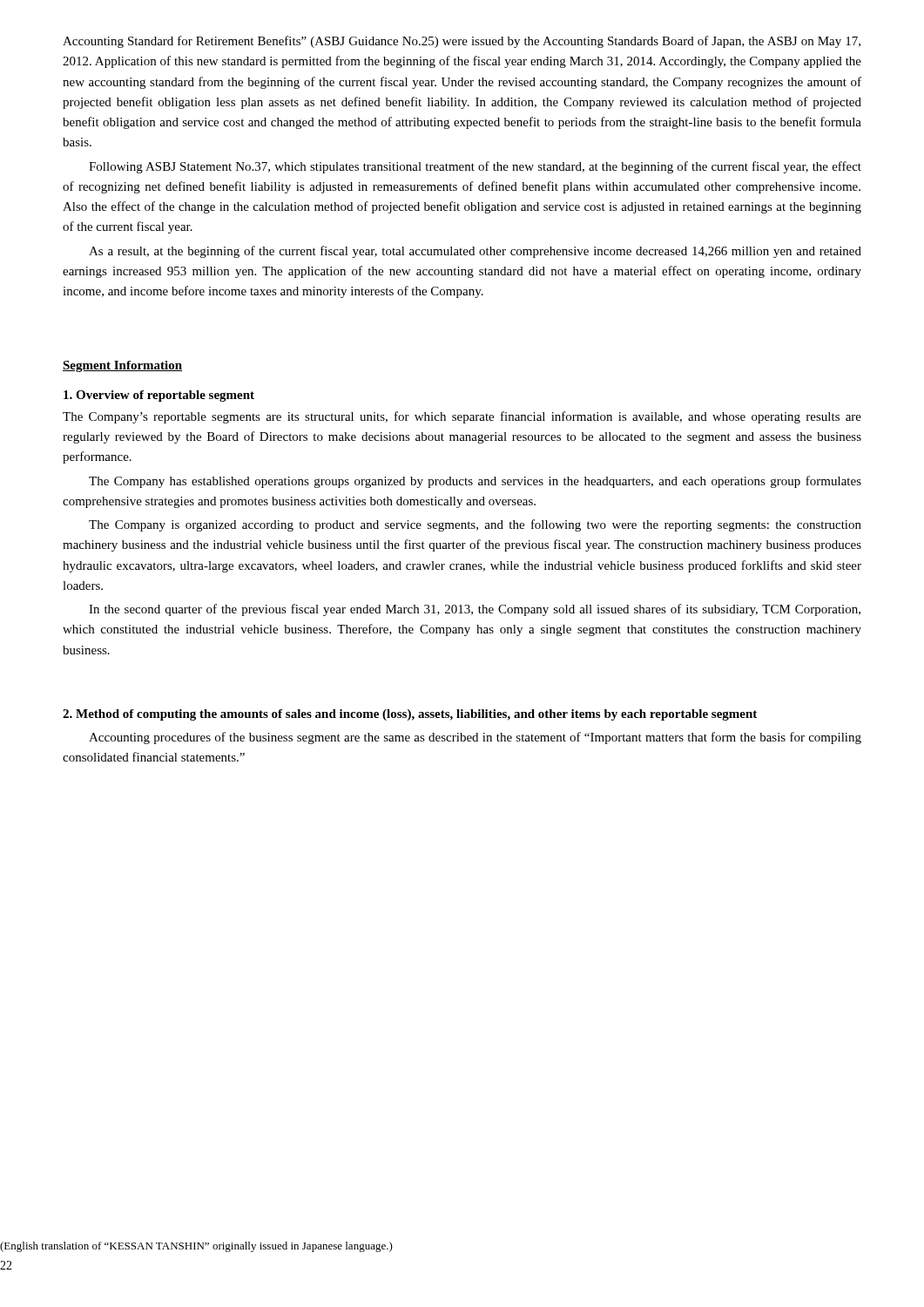924x1307 pixels.
Task: Find the text block with the text "Accounting procedures of the business segment are the"
Action: [x=462, y=748]
